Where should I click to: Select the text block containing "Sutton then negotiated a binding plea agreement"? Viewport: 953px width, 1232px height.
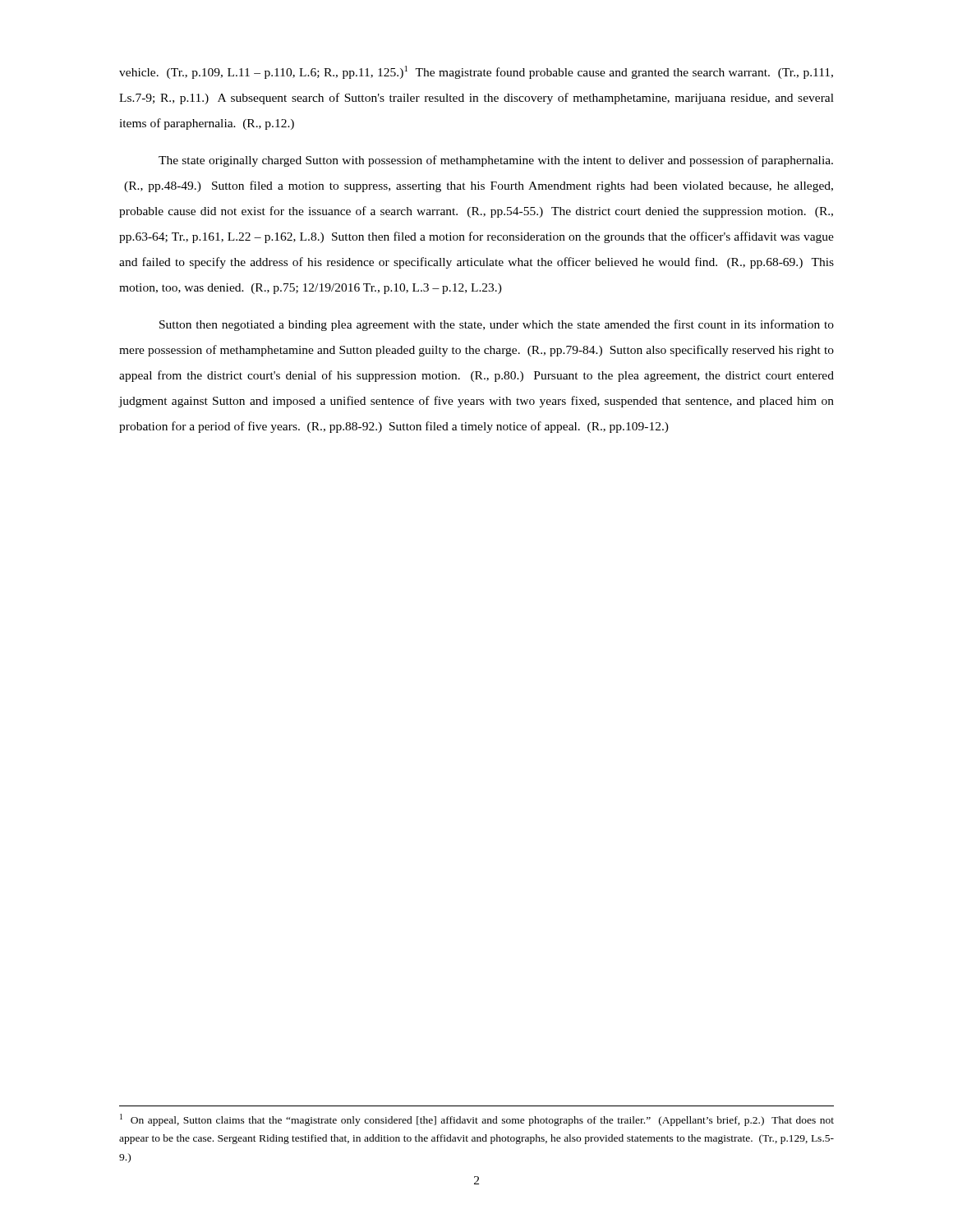coord(476,375)
